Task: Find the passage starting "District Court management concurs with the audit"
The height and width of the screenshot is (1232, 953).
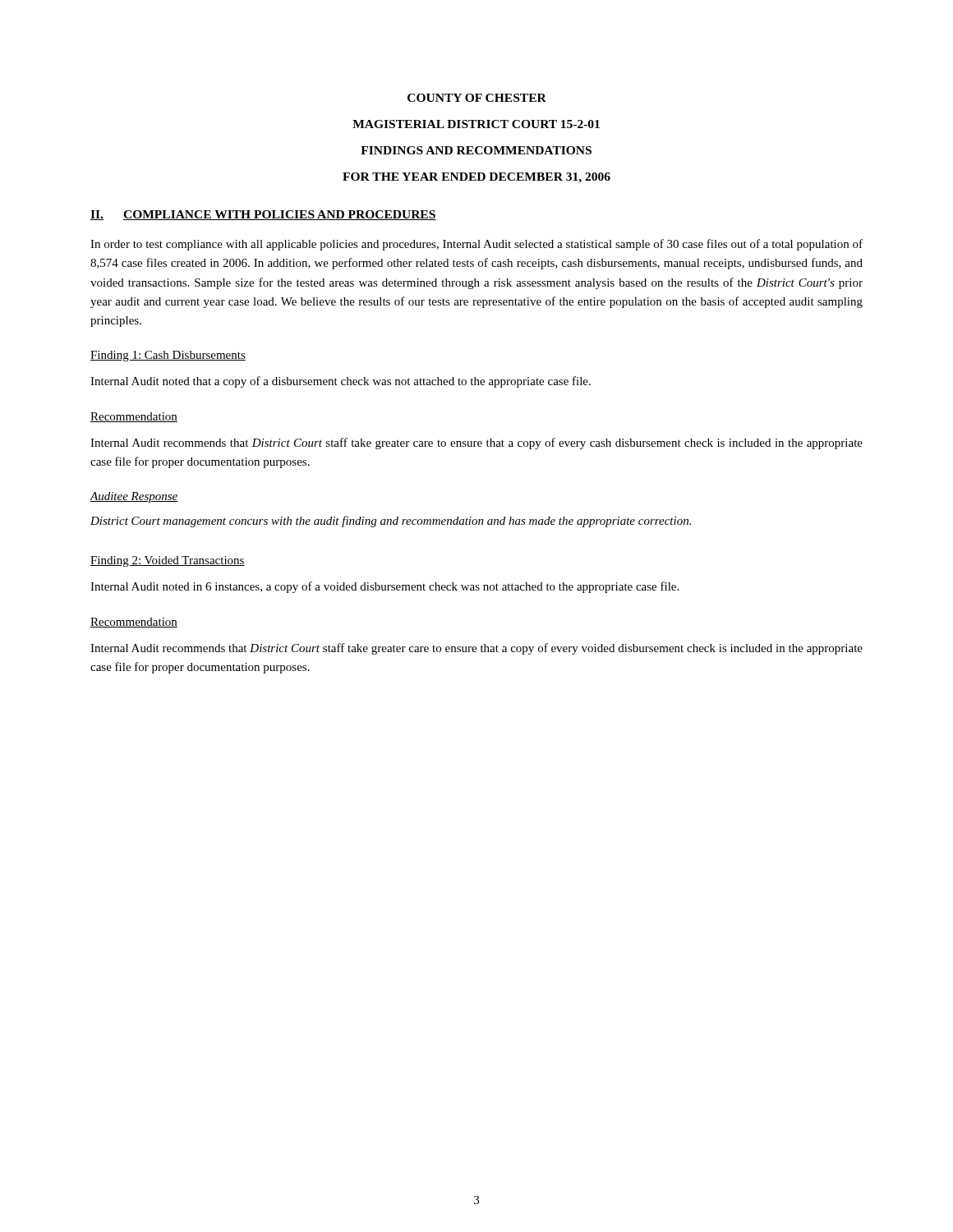Action: pyautogui.click(x=391, y=521)
